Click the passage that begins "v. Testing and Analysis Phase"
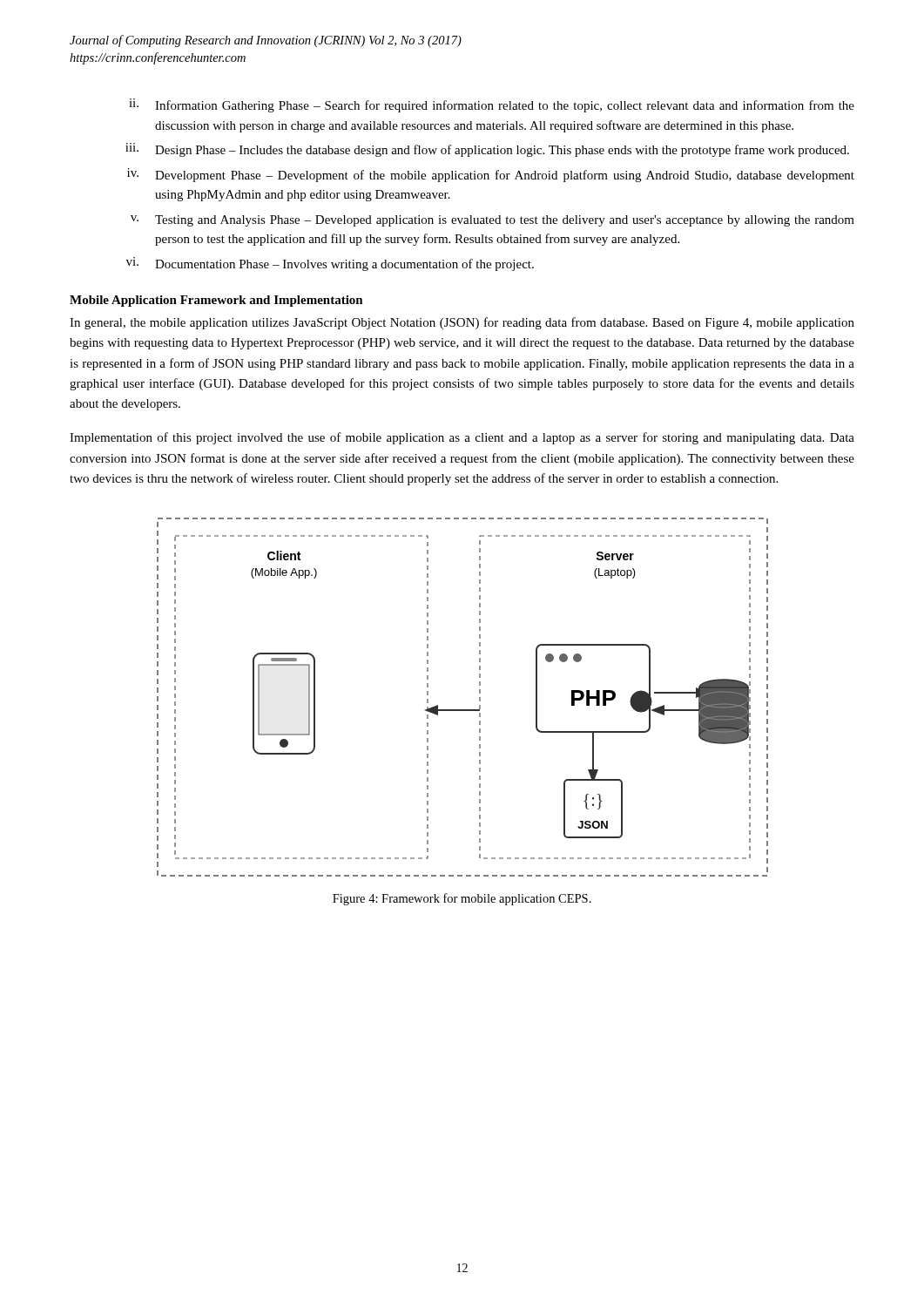 pos(462,229)
